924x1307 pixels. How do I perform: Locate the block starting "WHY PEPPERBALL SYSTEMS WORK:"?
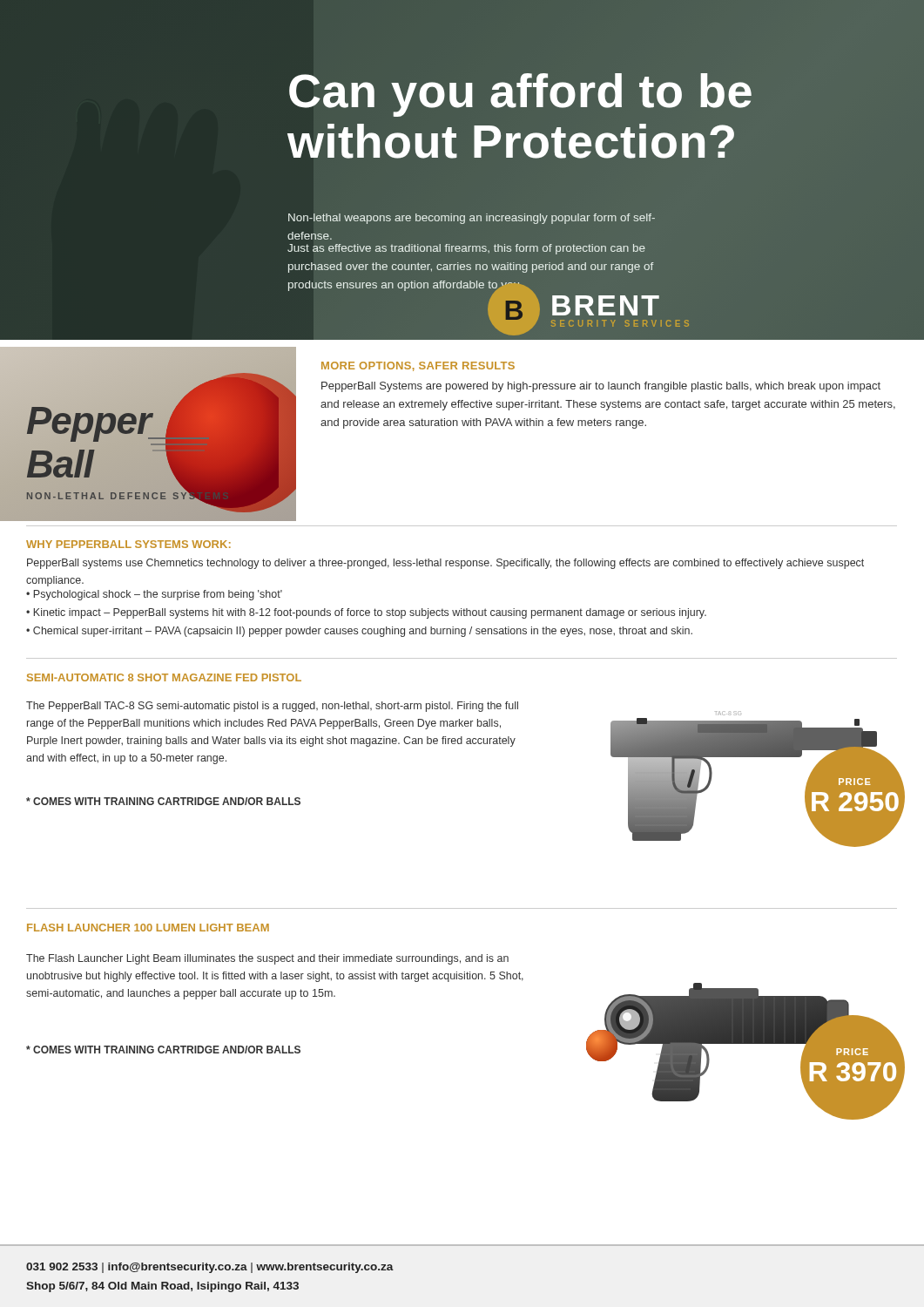tap(129, 544)
